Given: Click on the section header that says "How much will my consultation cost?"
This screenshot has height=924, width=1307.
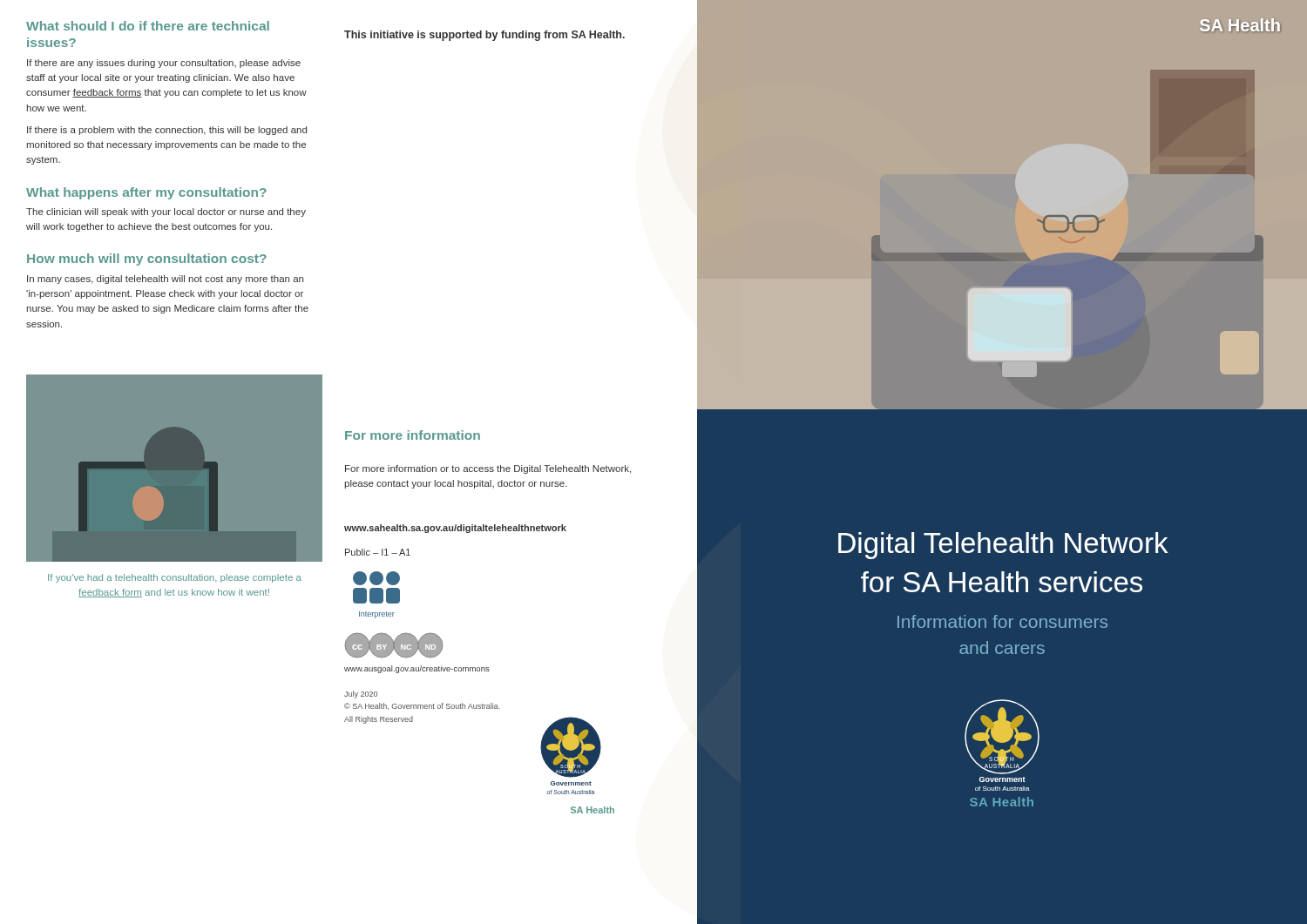Looking at the screenshot, I should (147, 259).
